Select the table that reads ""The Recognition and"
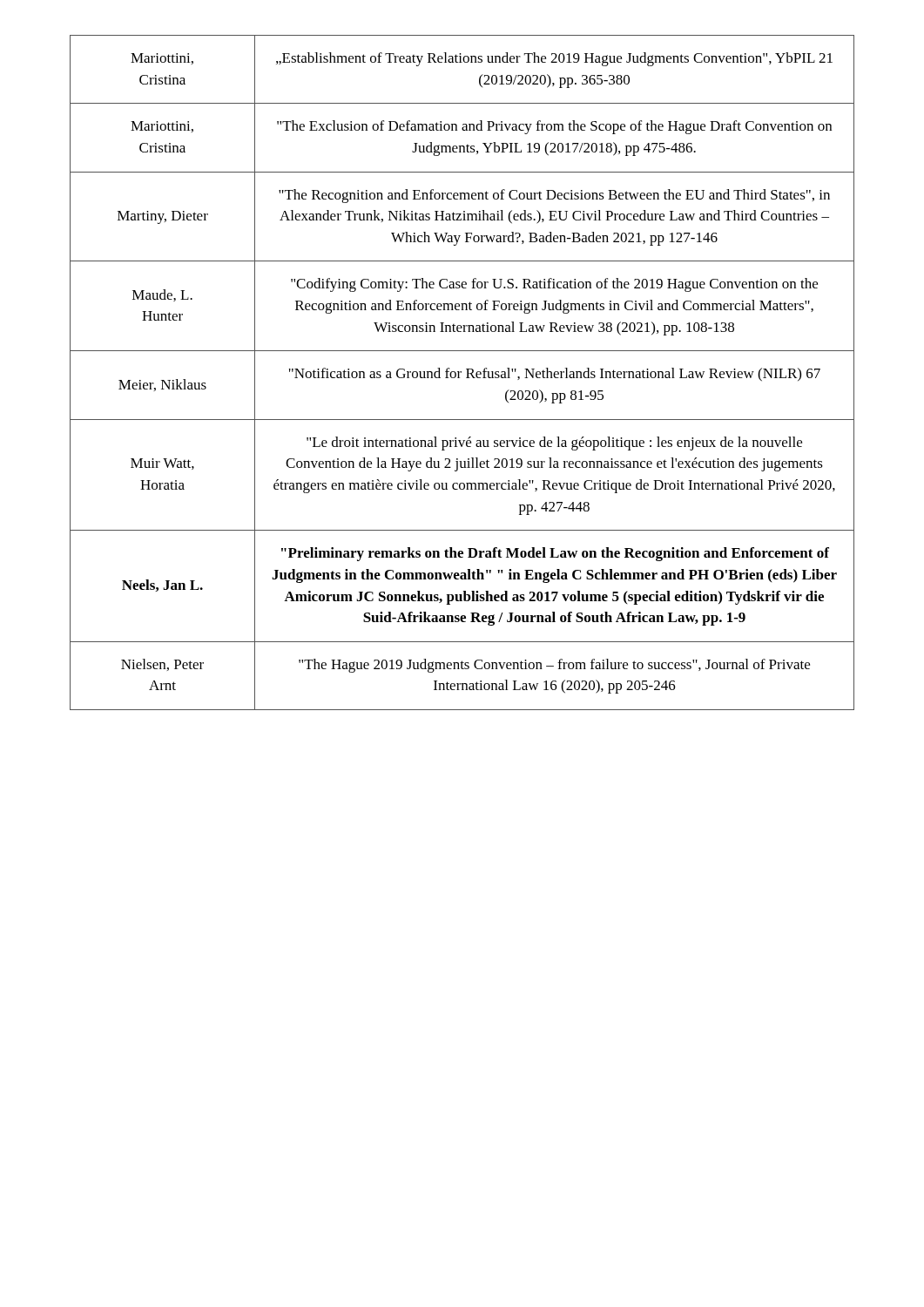Viewport: 924px width, 1307px height. 462,373
